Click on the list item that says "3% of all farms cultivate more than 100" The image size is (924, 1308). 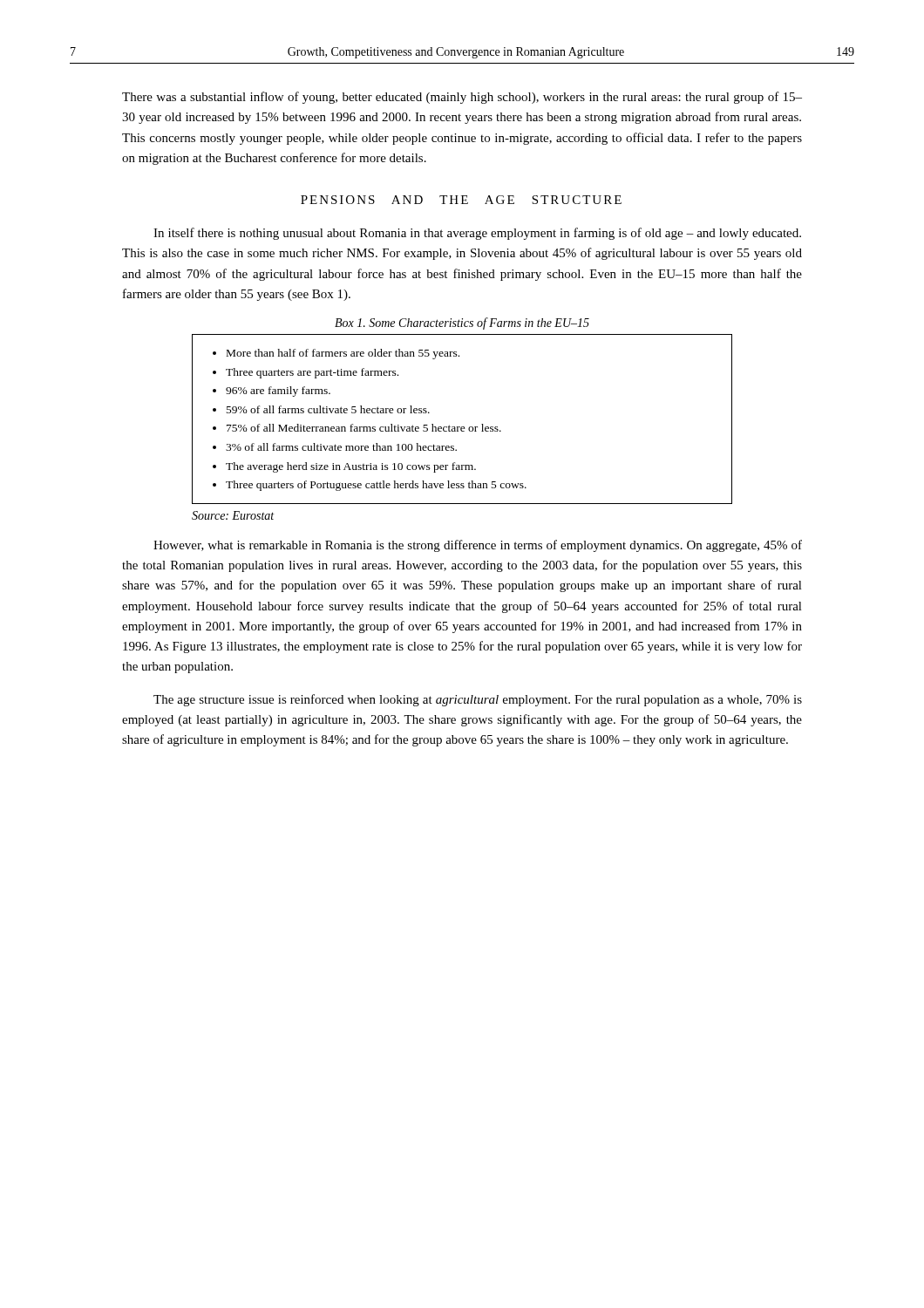pyautogui.click(x=342, y=447)
